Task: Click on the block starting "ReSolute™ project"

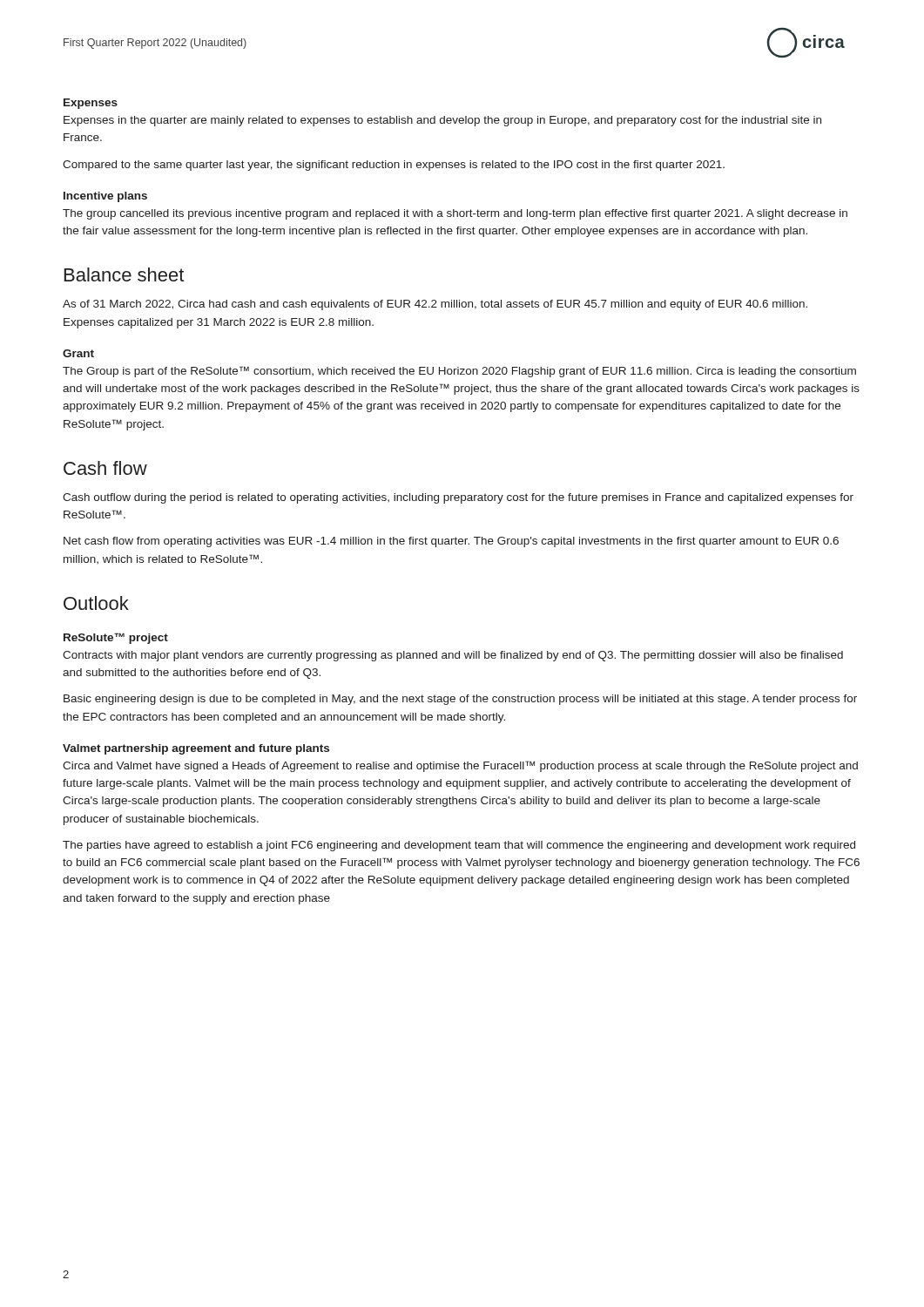Action: (115, 637)
